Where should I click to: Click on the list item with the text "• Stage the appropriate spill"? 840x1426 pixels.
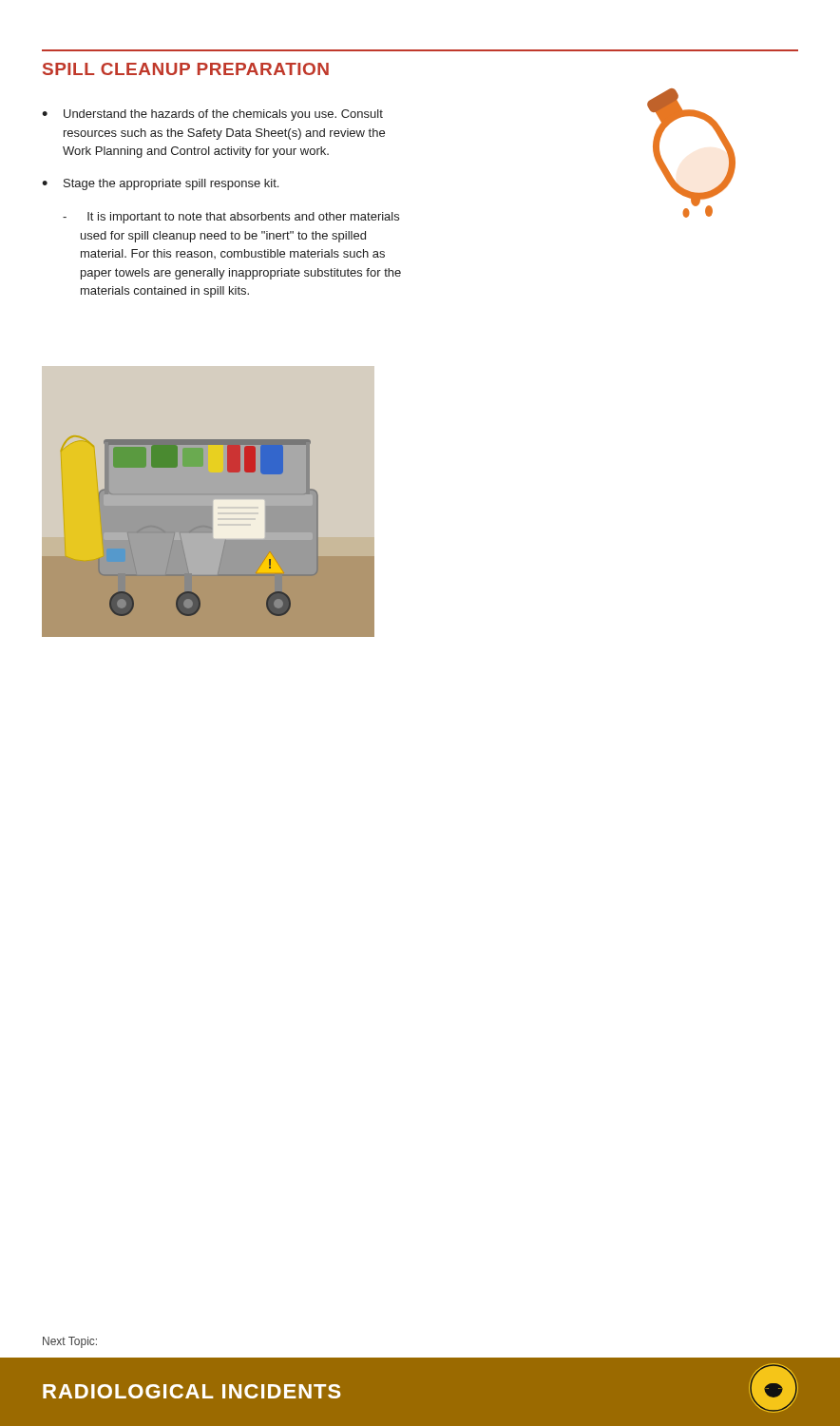(x=161, y=184)
